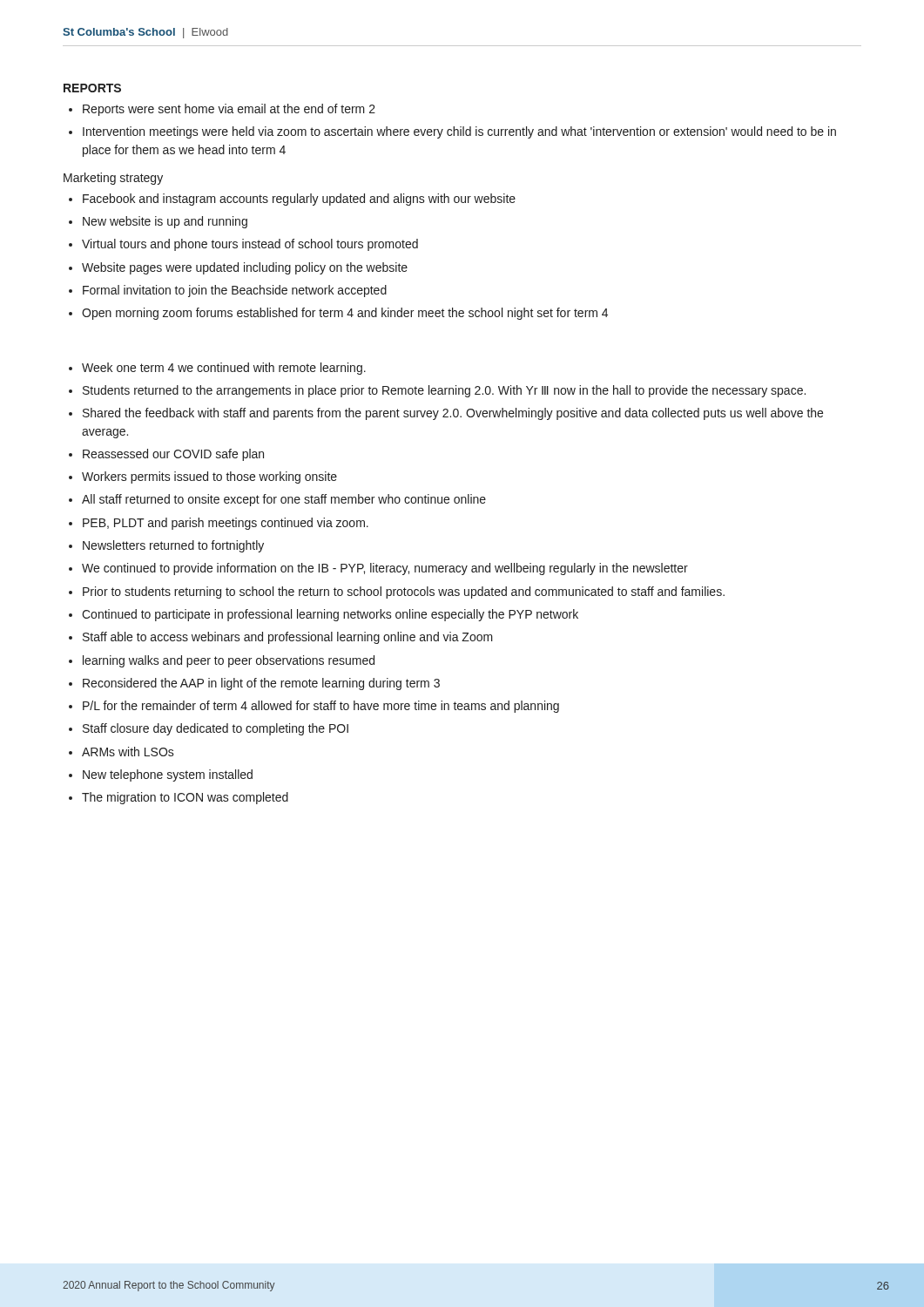Point to the element starting "We continued to provide information on the"
The width and height of the screenshot is (924, 1307).
coord(385,568)
